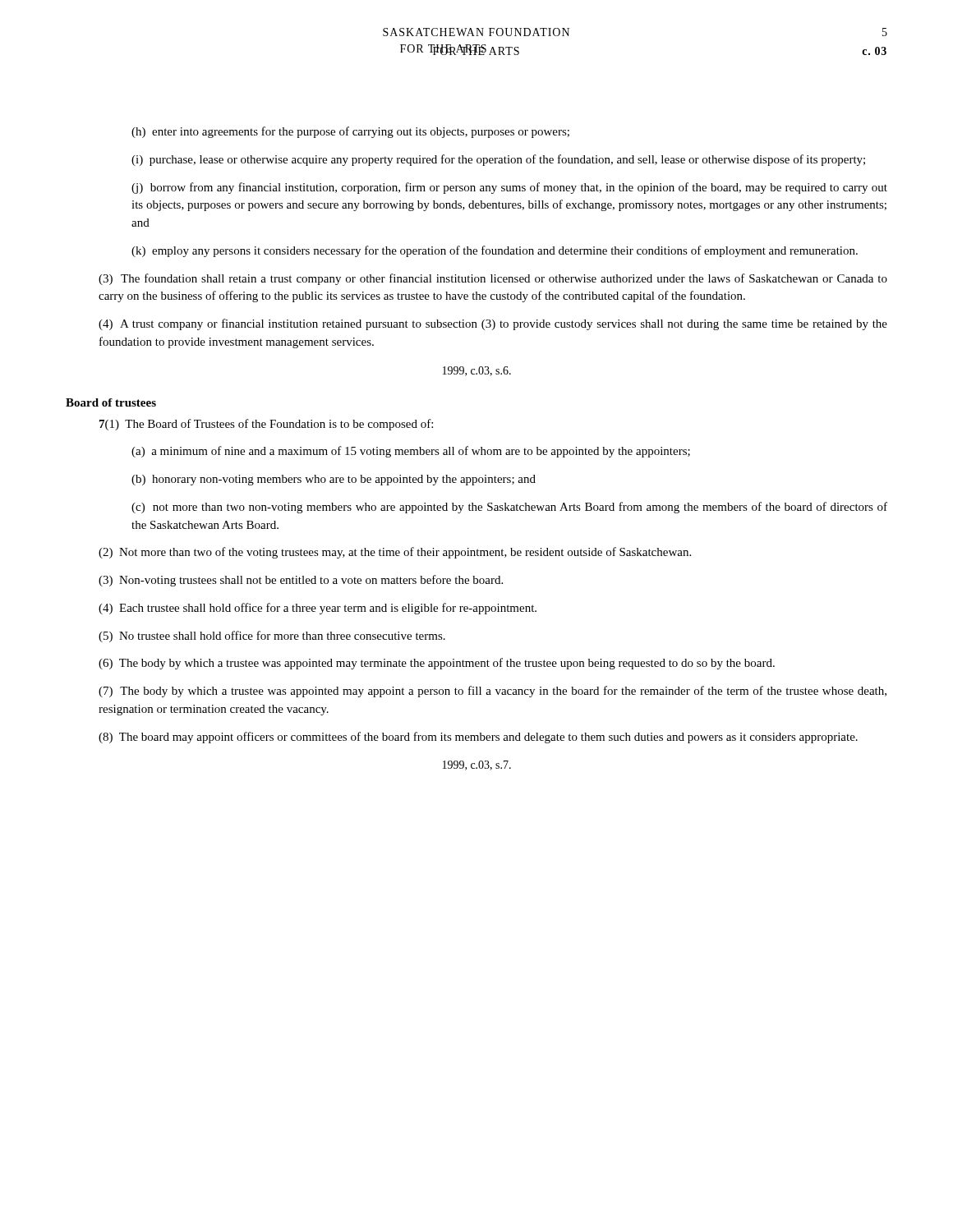Locate the block starting "(h) enter into agreements for"
Image resolution: width=953 pixels, height=1232 pixels.
[351, 131]
